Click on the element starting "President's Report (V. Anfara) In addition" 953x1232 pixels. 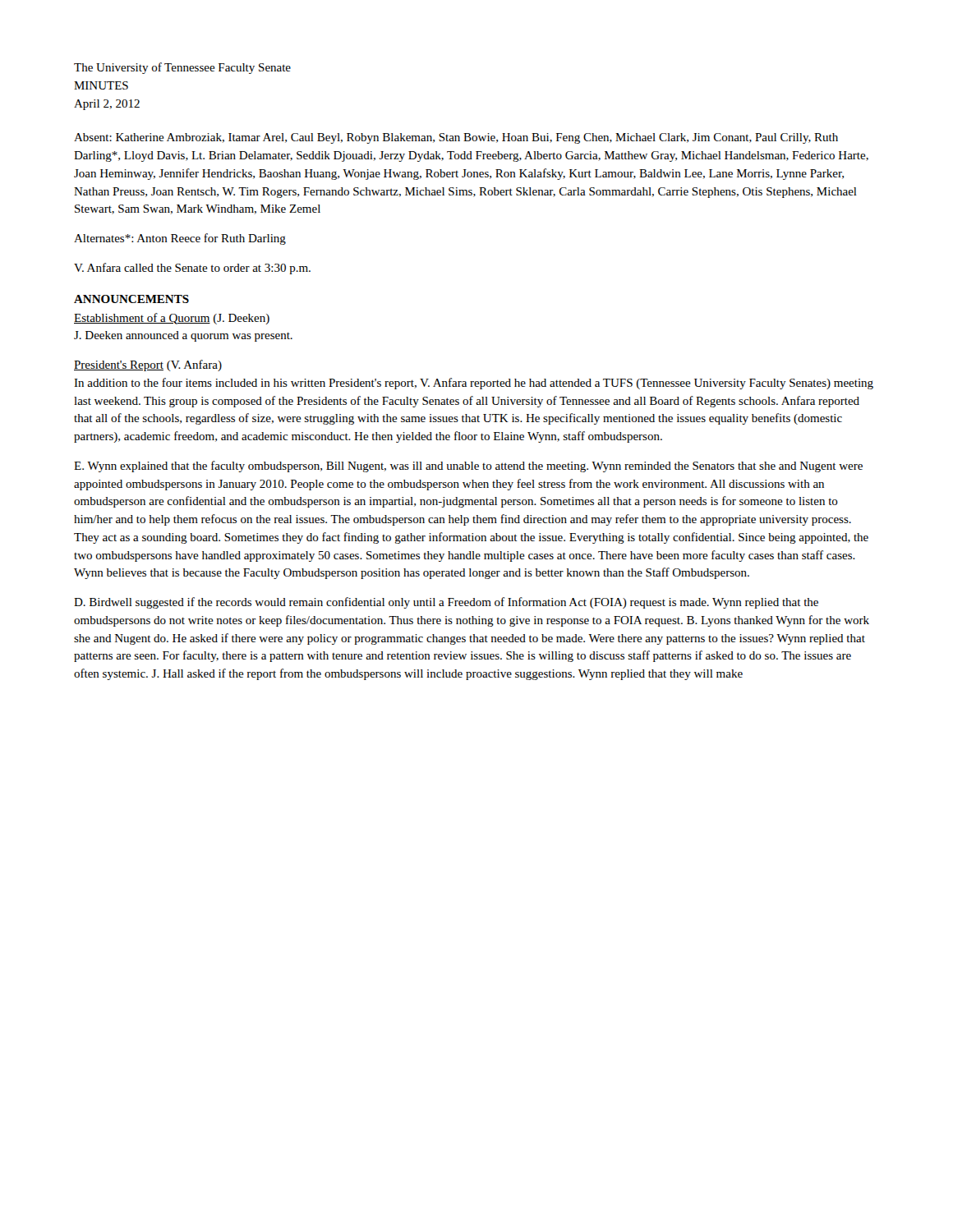coord(474,400)
